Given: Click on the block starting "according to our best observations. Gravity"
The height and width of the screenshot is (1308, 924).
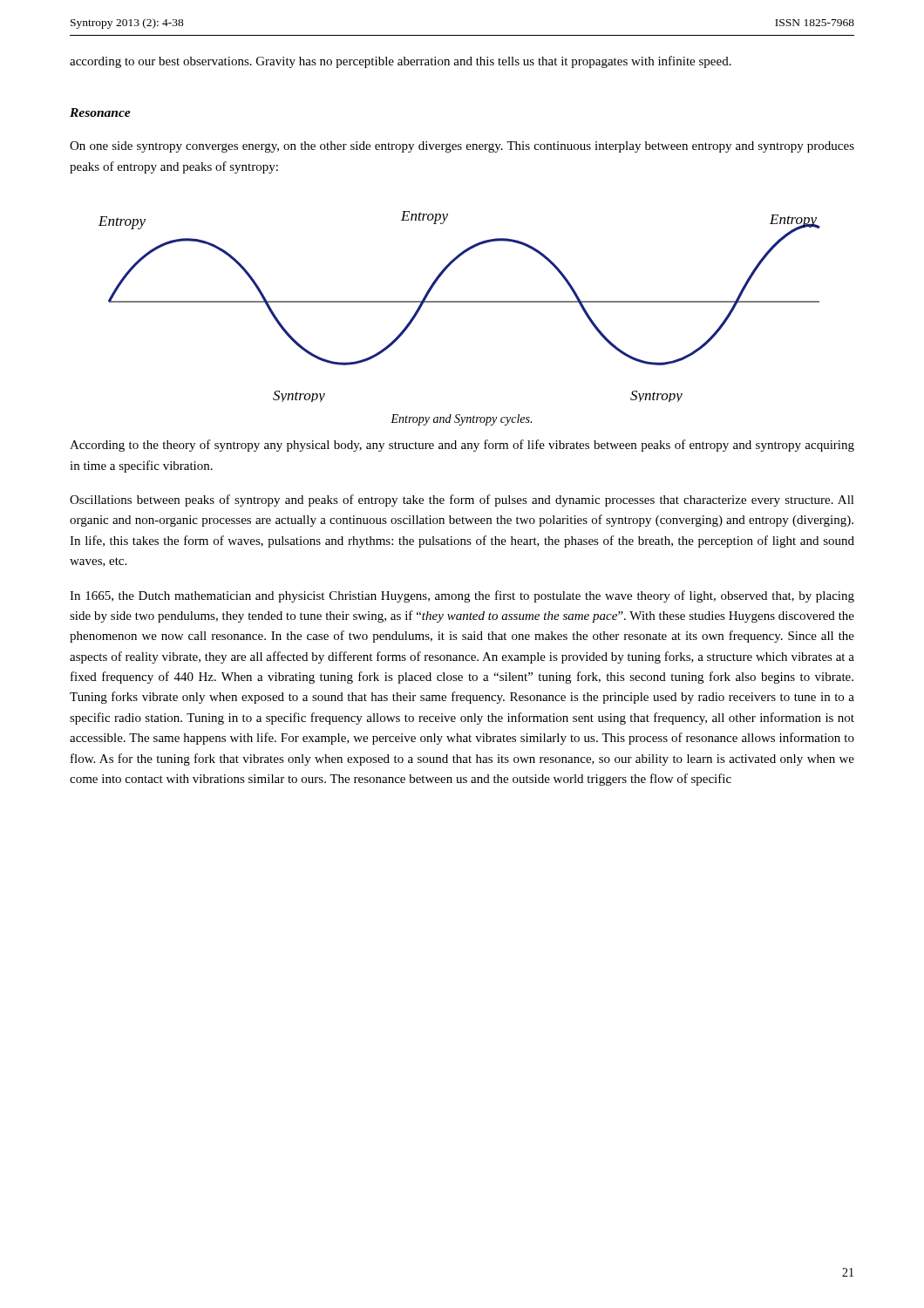Looking at the screenshot, I should [401, 61].
